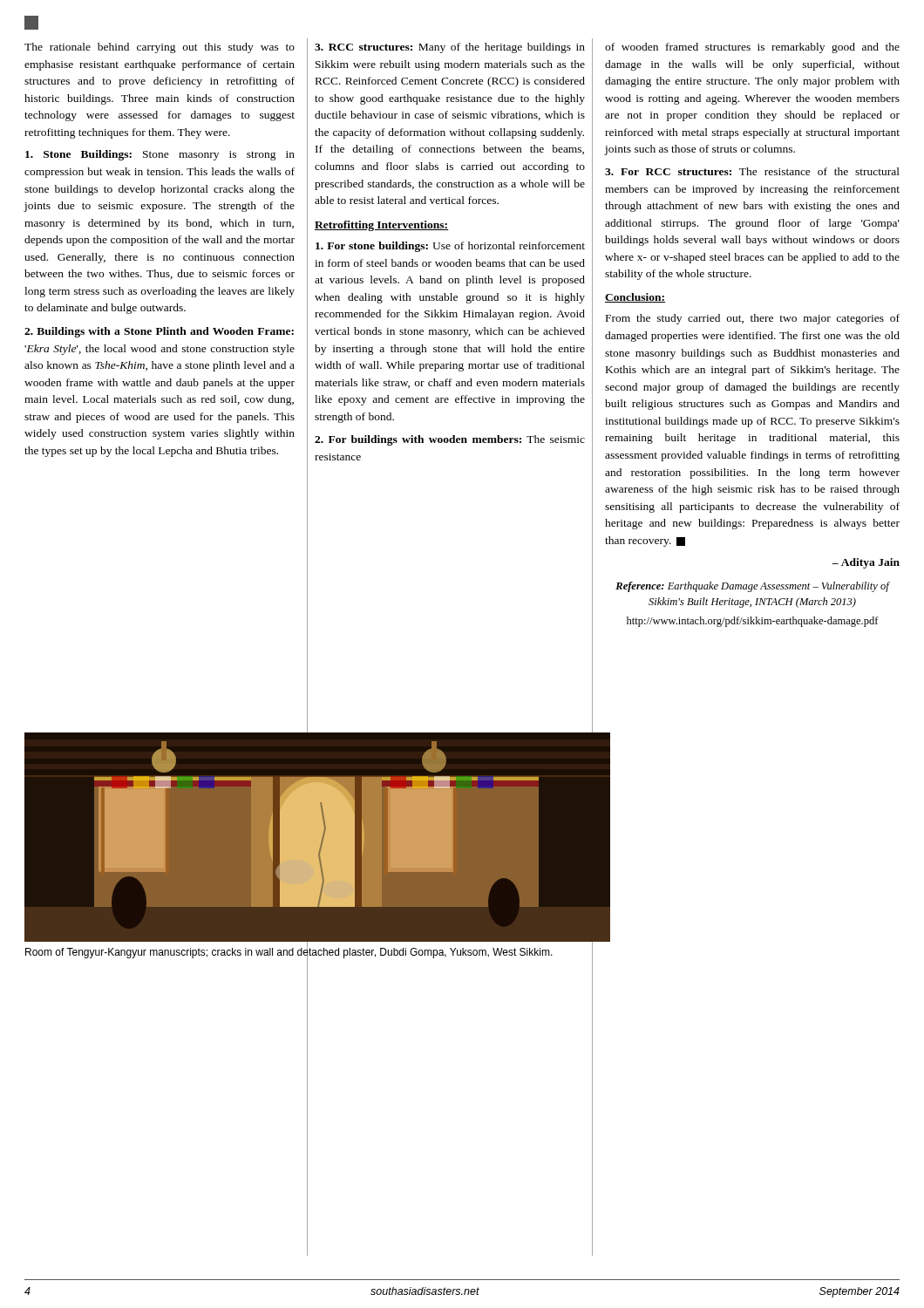Click on the list item with the text "2. For buildings with wooden members:"
The image size is (924, 1308).
tap(450, 448)
